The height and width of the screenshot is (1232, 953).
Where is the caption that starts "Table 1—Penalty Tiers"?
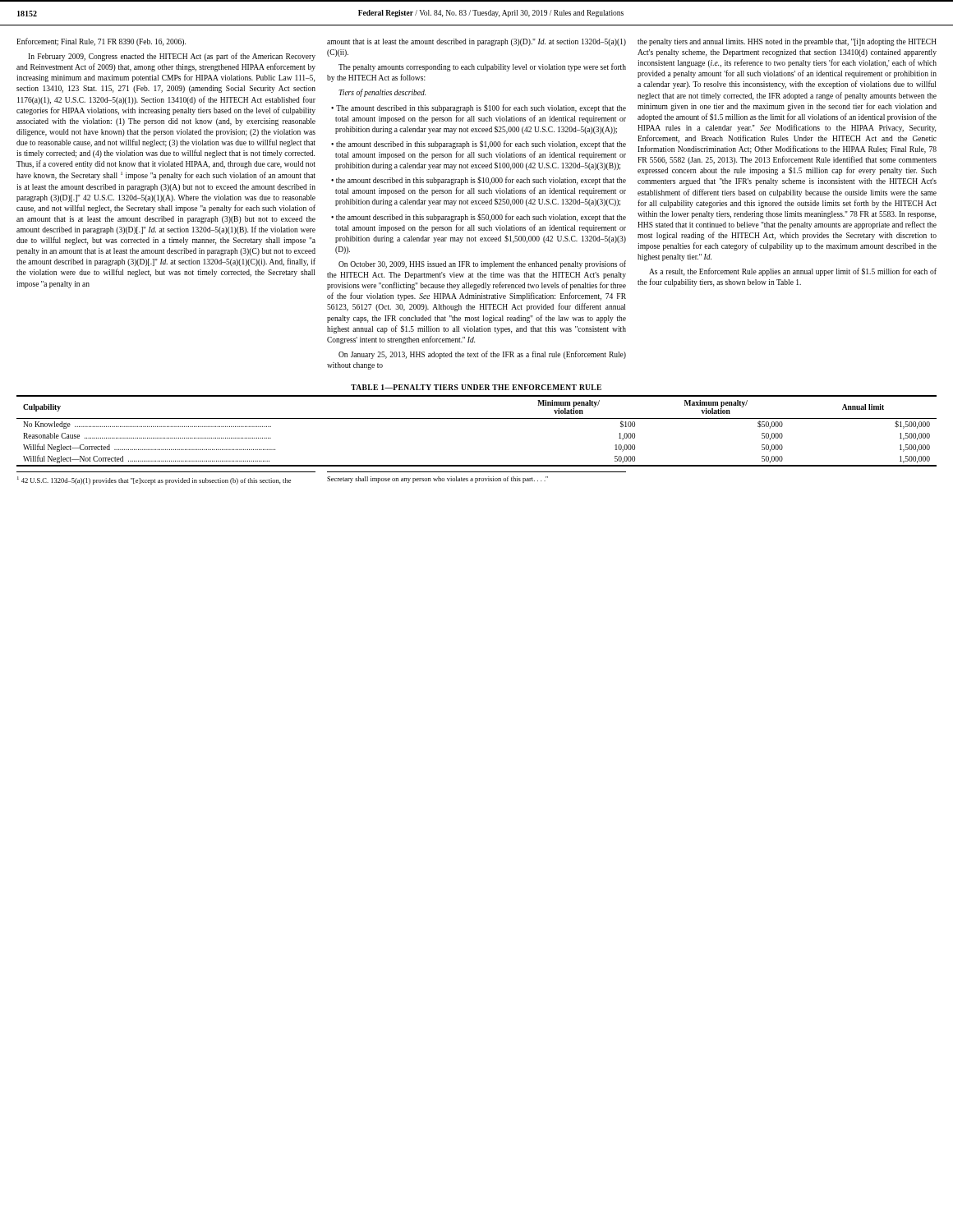click(x=476, y=388)
